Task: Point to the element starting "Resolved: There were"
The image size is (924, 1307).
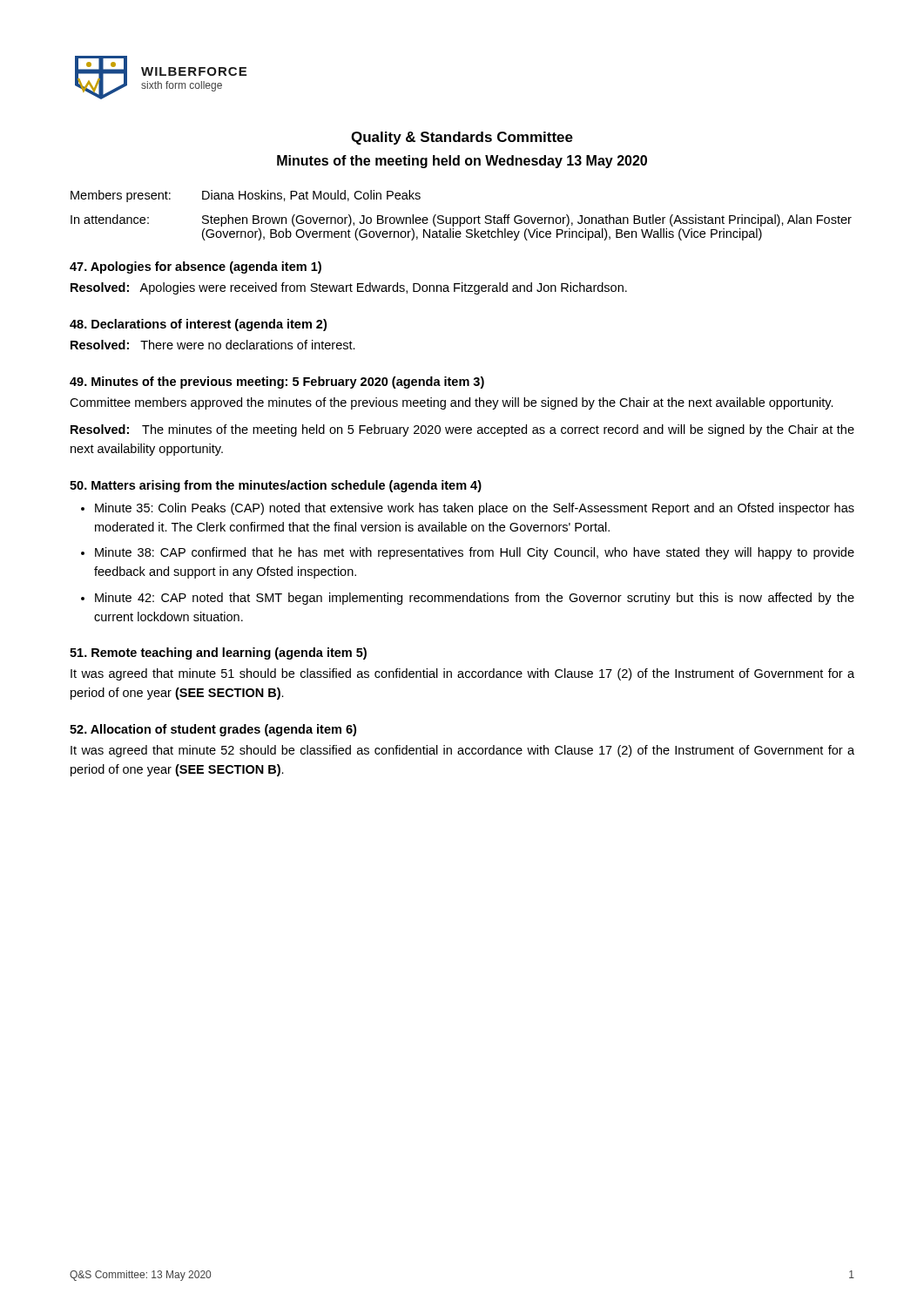Action: tap(213, 345)
